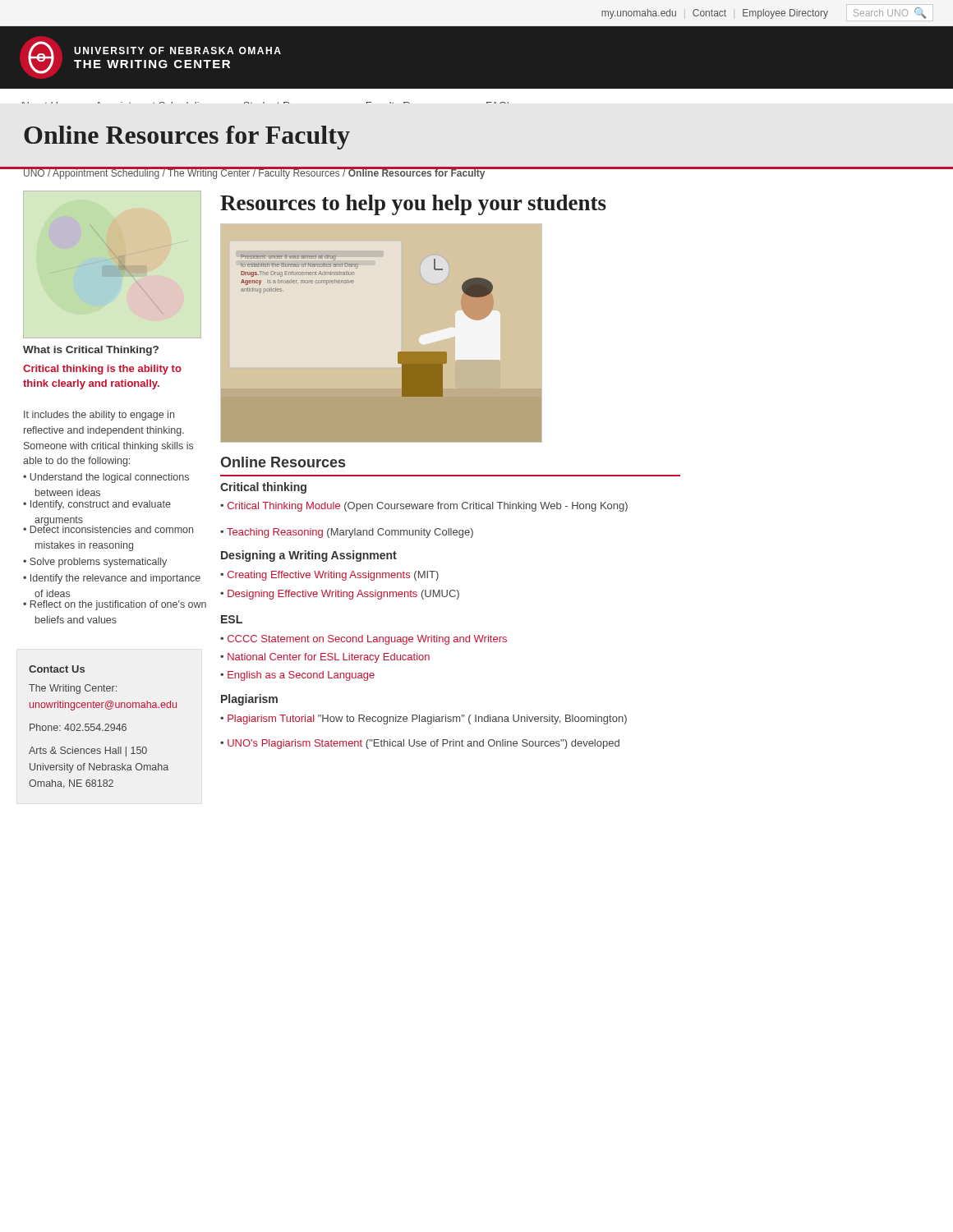Navigate to the region starting "Contact Us The Writing"

tap(109, 726)
